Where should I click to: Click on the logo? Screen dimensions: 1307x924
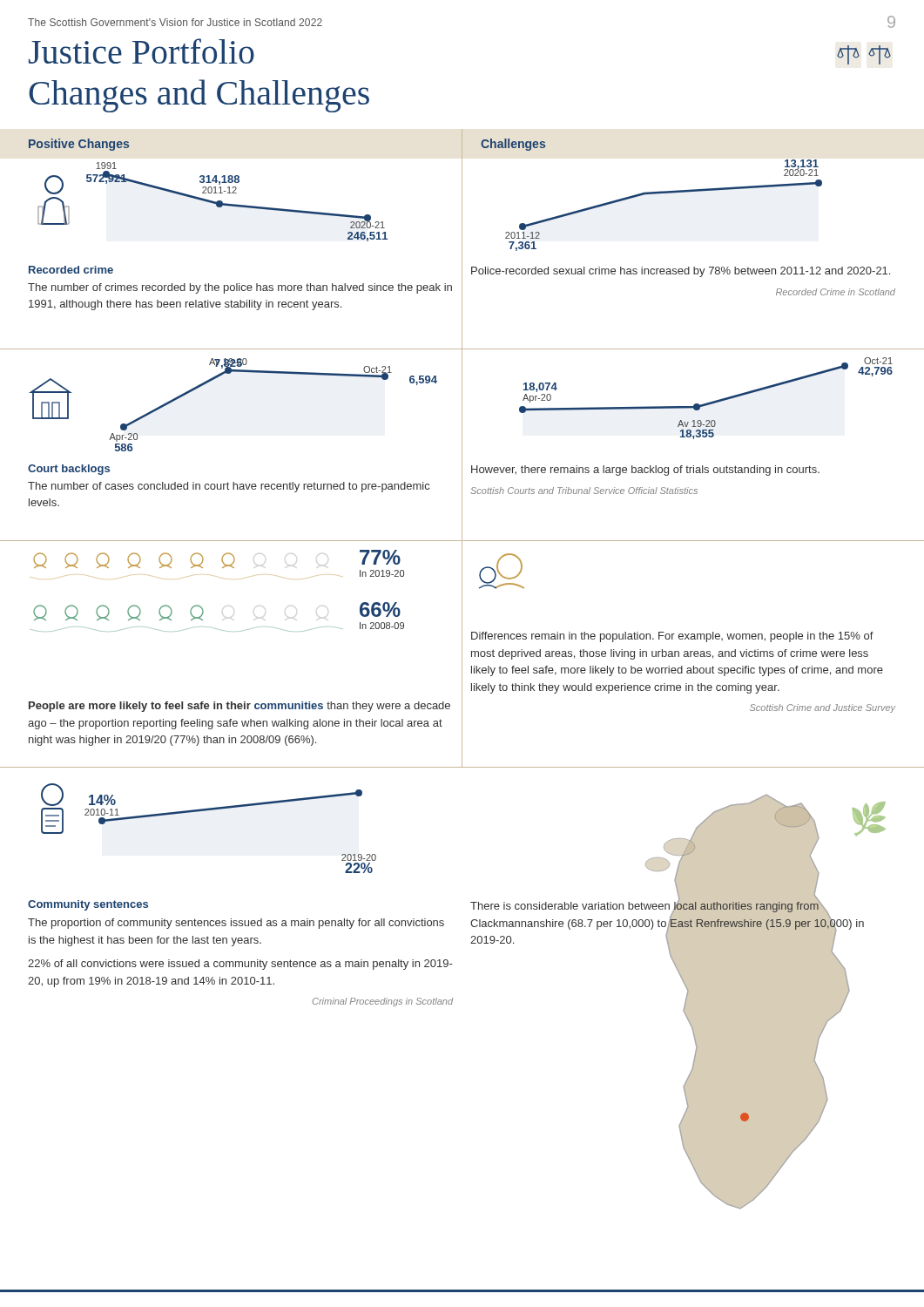tap(865, 64)
